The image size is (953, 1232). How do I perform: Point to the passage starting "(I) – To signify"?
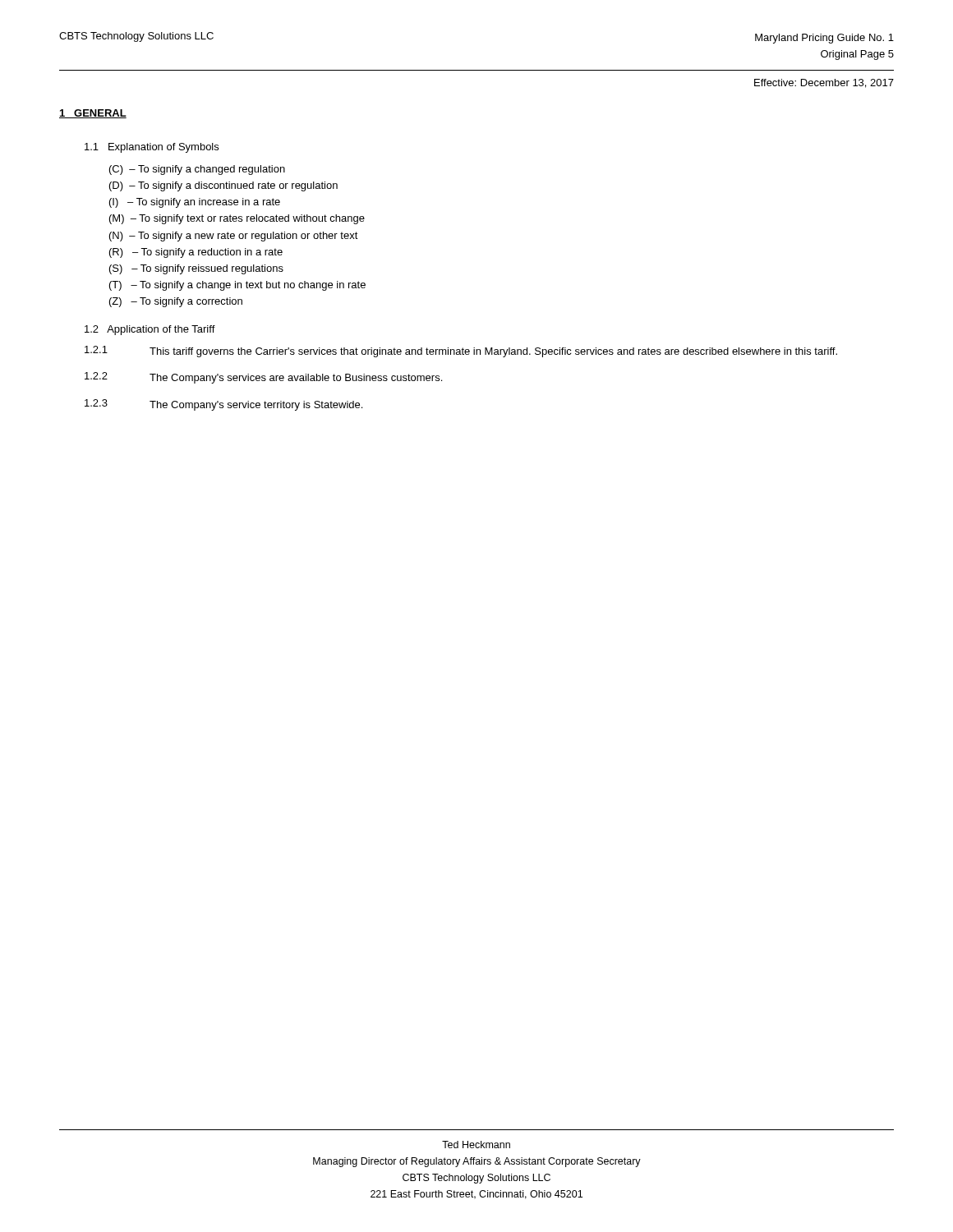coord(194,202)
